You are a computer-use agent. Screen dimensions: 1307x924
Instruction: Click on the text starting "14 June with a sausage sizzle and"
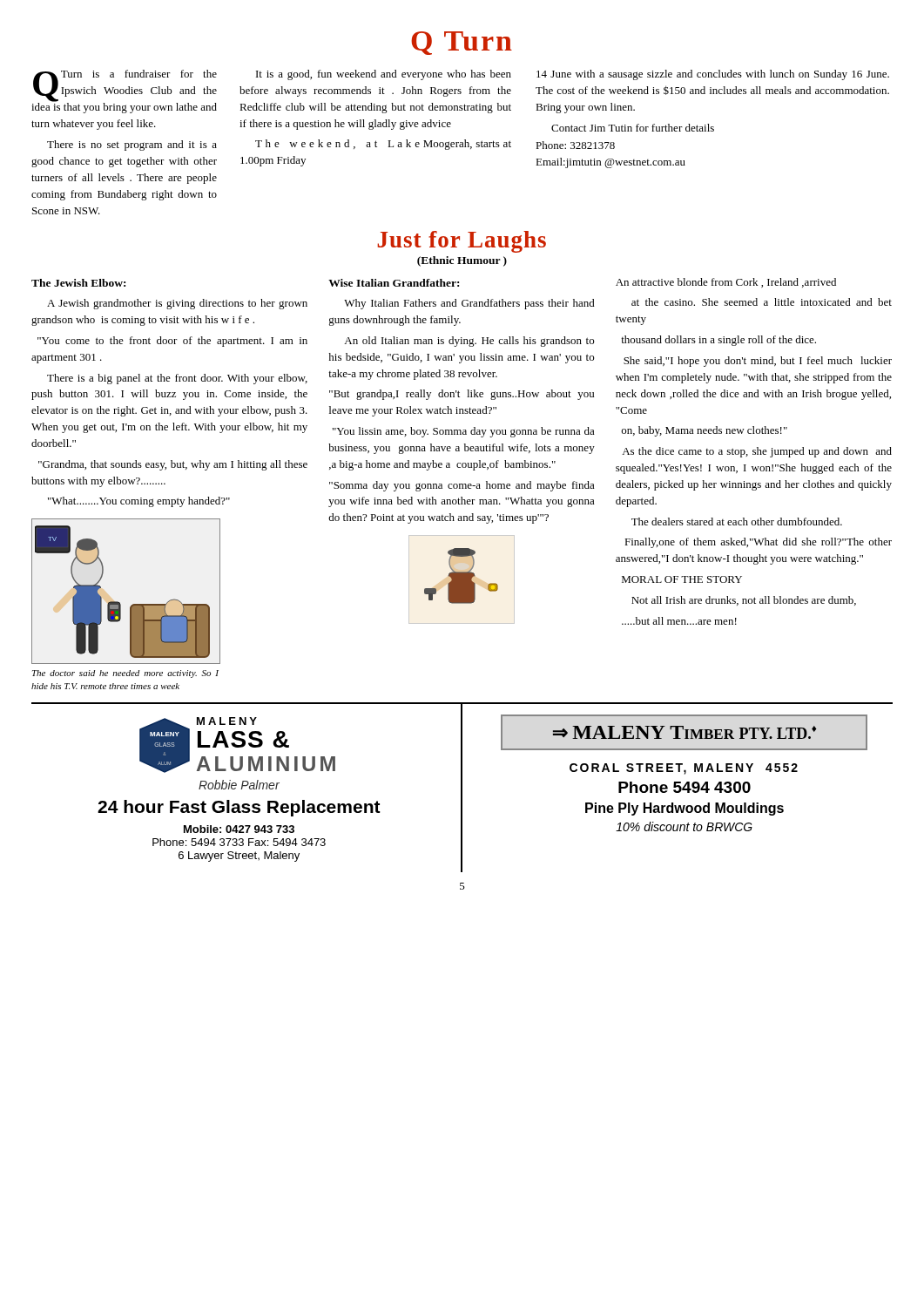click(x=714, y=119)
